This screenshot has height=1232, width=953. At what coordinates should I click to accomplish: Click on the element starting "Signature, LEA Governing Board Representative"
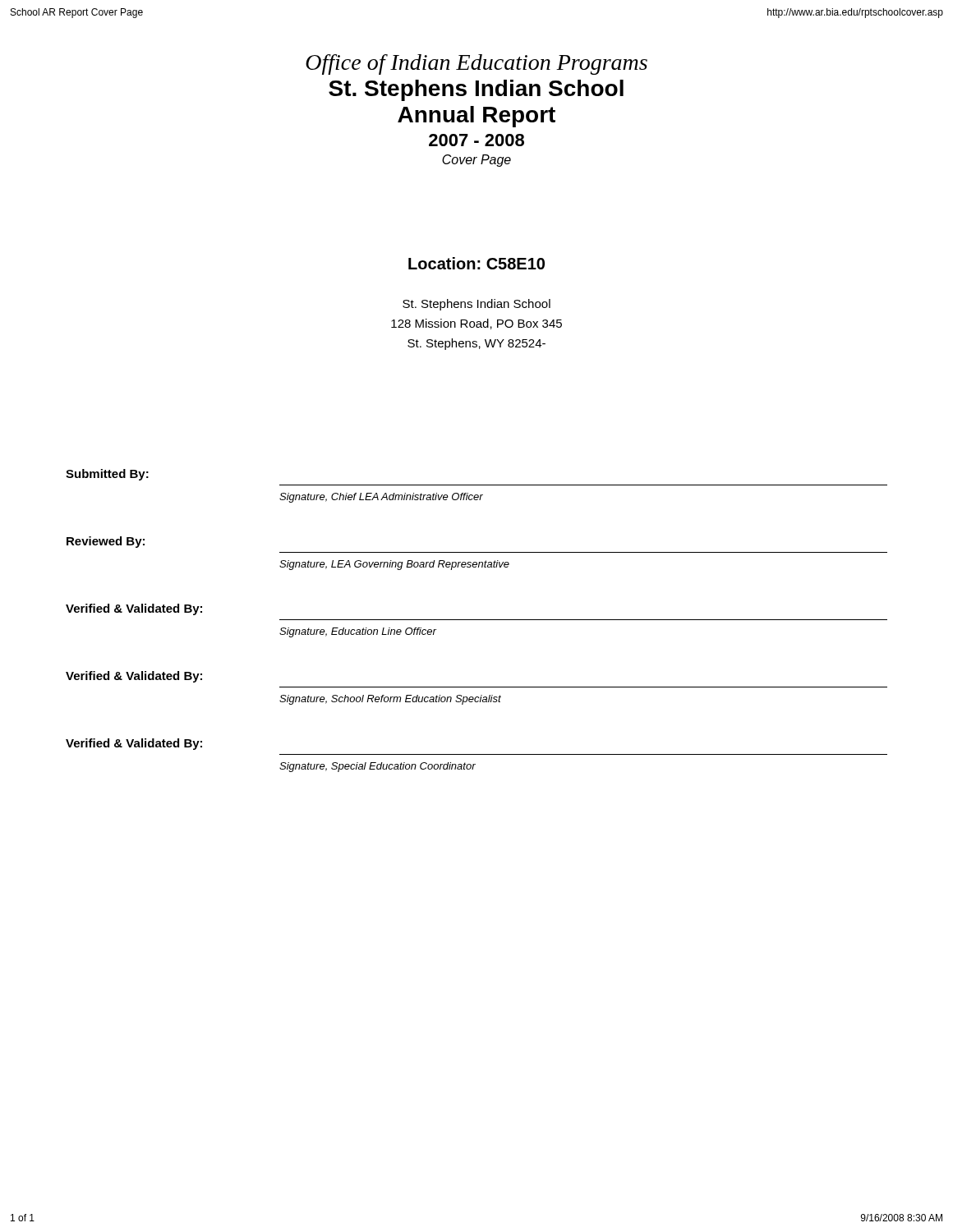tap(394, 564)
